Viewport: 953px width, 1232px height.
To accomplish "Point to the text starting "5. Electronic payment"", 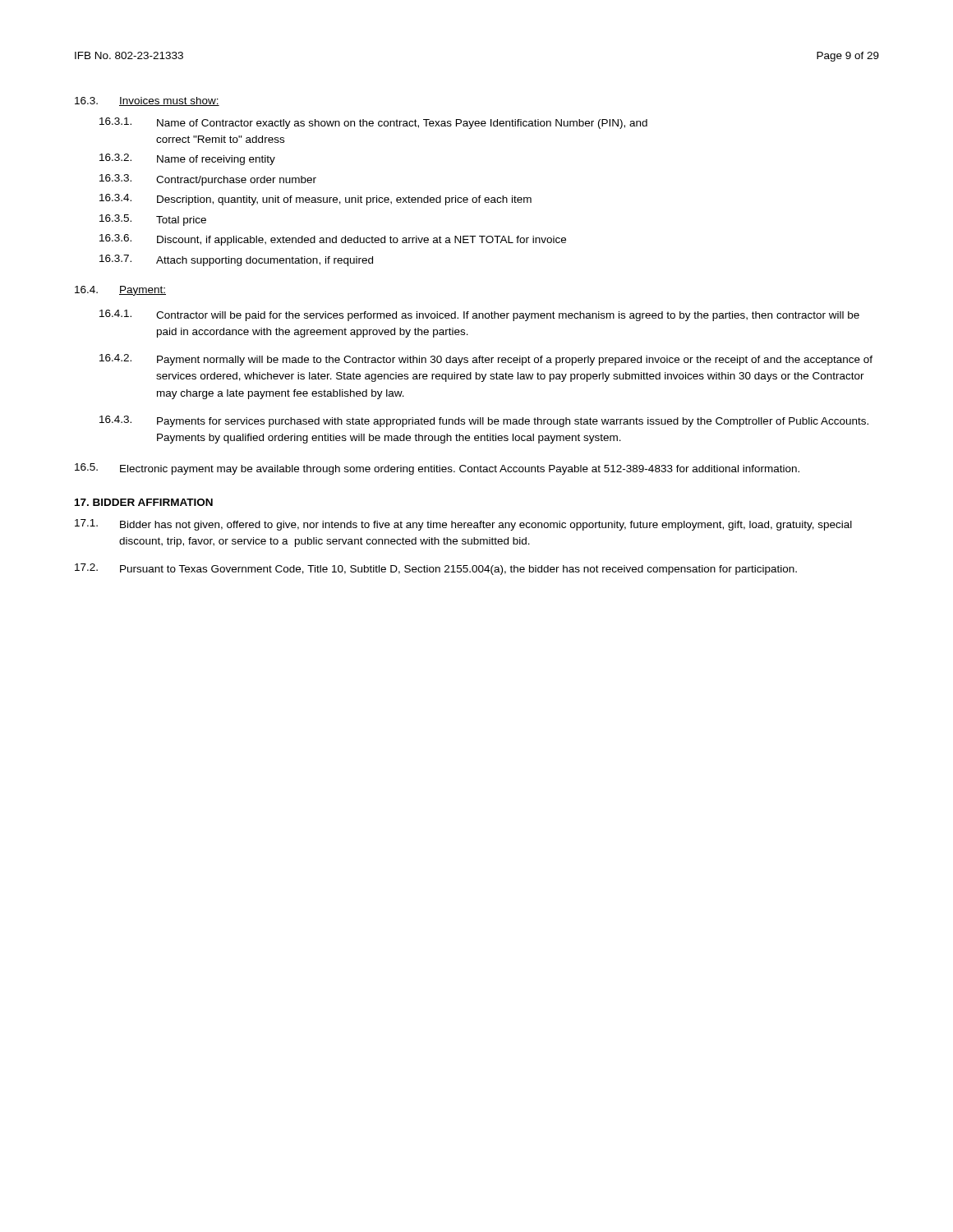I will (x=437, y=469).
